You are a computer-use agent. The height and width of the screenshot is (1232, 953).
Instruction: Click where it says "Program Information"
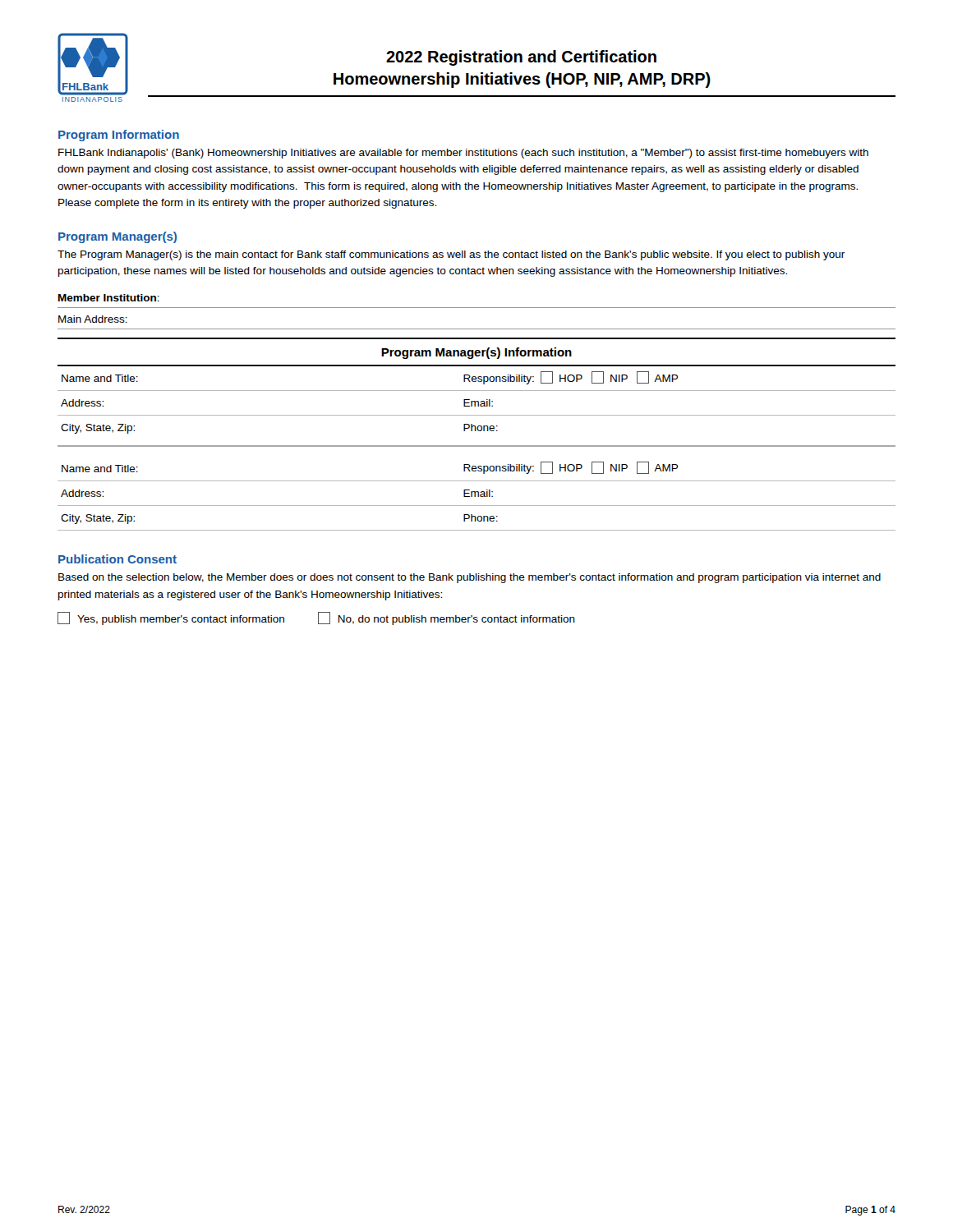(x=118, y=134)
